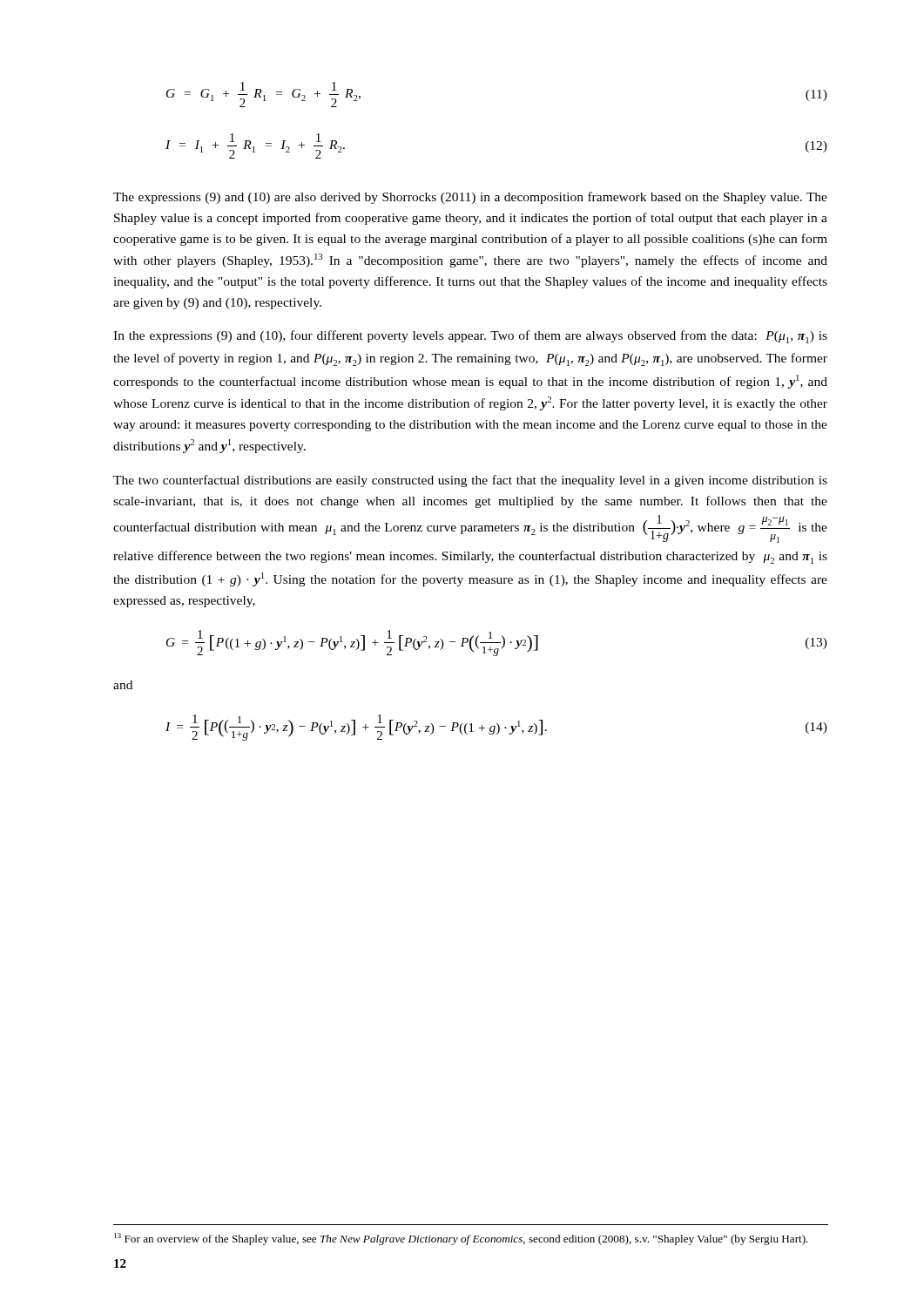Point to the text block starting "13 For an overview of the"
The image size is (924, 1307).
461,1239
